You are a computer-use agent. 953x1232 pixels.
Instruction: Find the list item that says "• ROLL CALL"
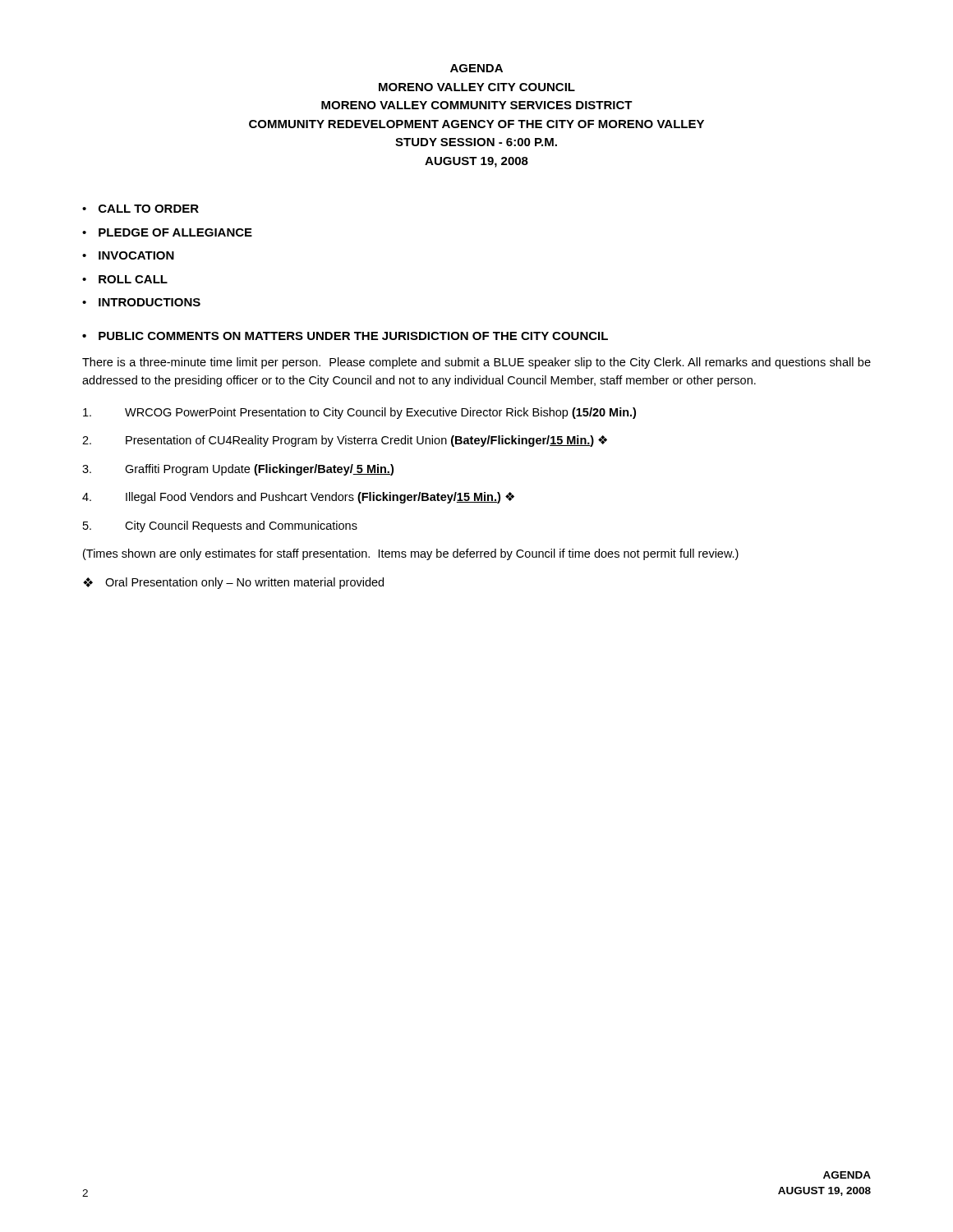tap(125, 279)
